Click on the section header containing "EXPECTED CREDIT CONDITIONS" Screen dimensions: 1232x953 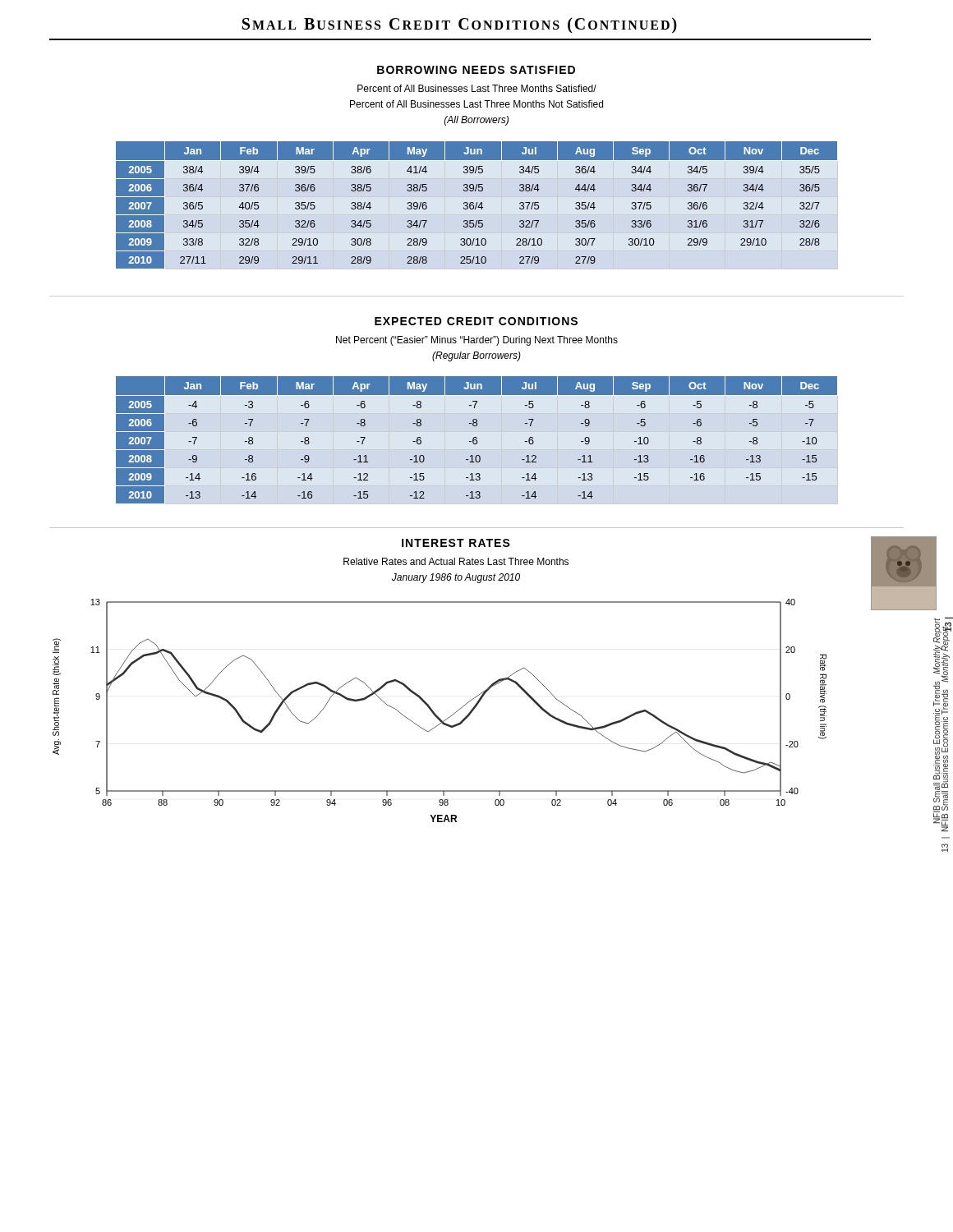476,321
